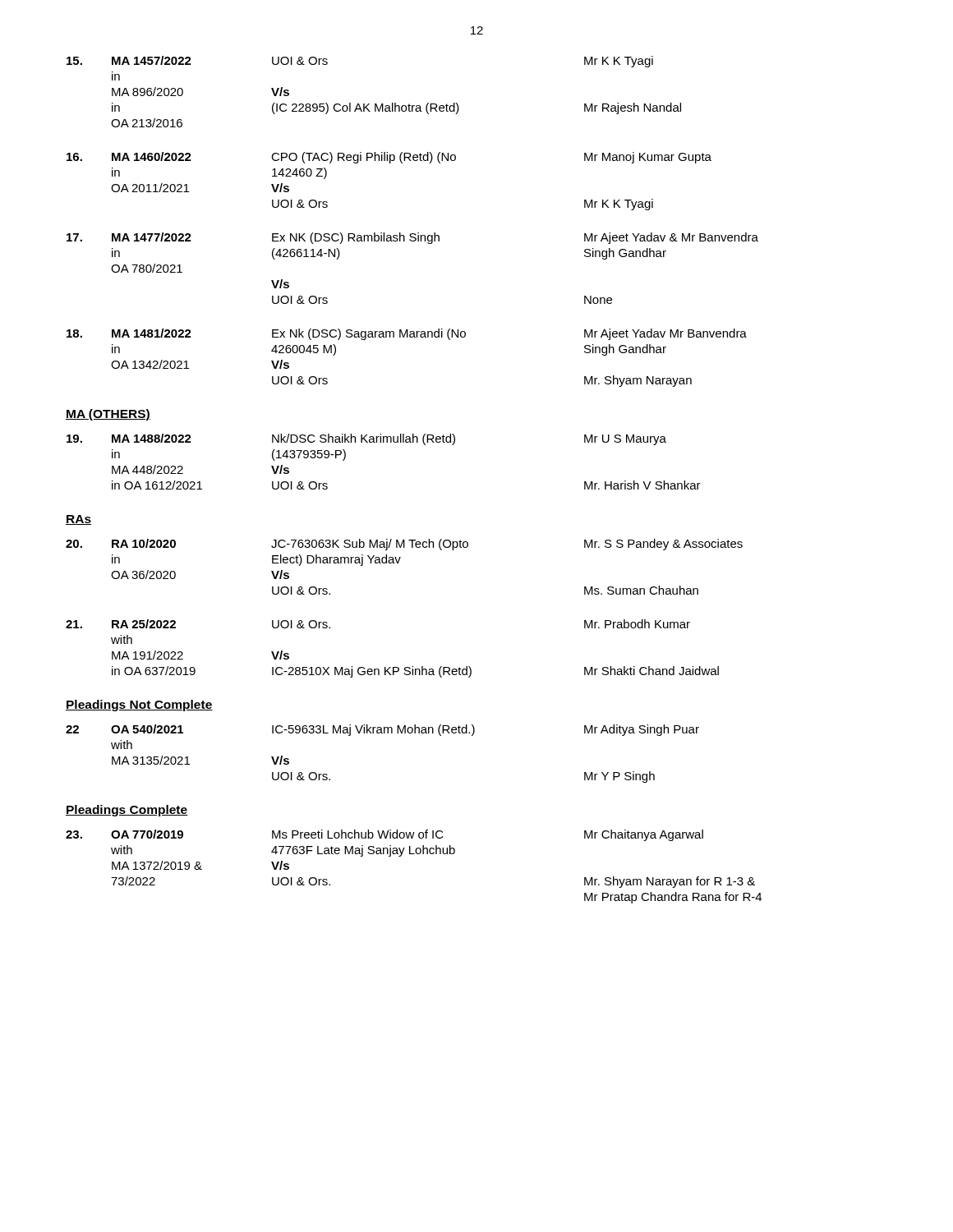Locate the list item that reads "23. OA 770/2019 with MA 1372/2019 &"
Image resolution: width=953 pixels, height=1232 pixels.
[384, 835]
